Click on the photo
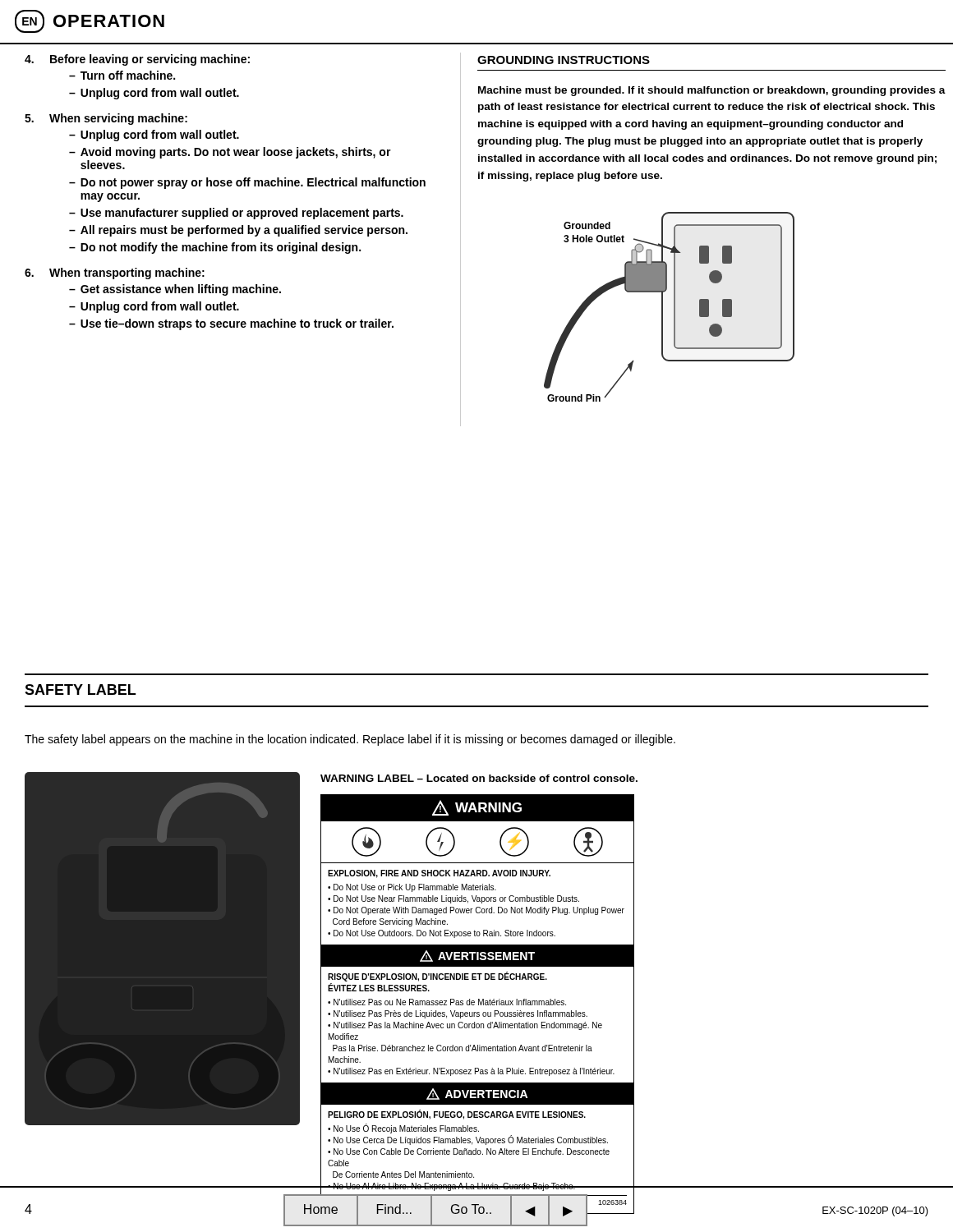The height and width of the screenshot is (1232, 953). [162, 949]
